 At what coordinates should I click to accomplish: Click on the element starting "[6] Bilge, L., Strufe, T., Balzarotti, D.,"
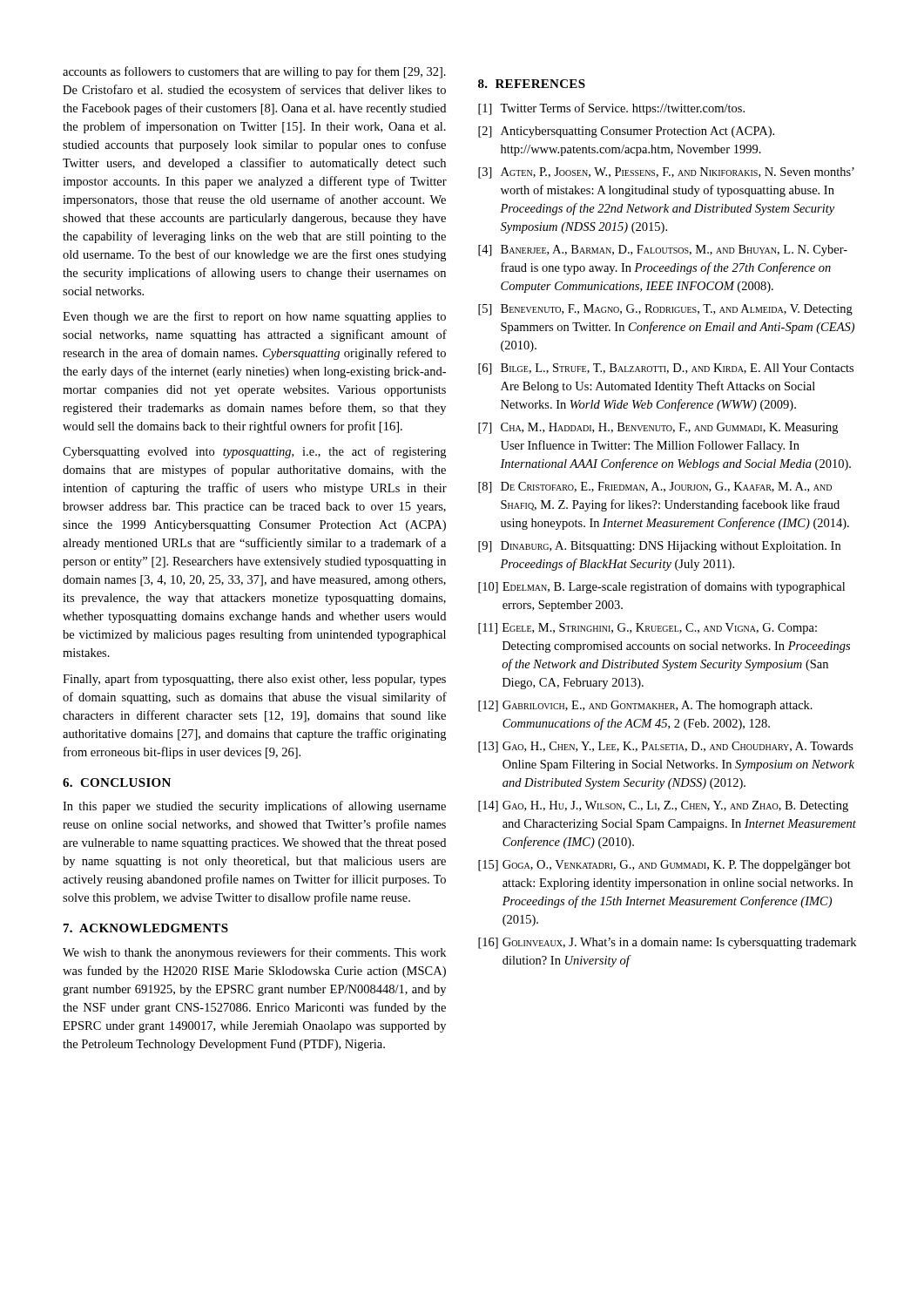(x=669, y=386)
